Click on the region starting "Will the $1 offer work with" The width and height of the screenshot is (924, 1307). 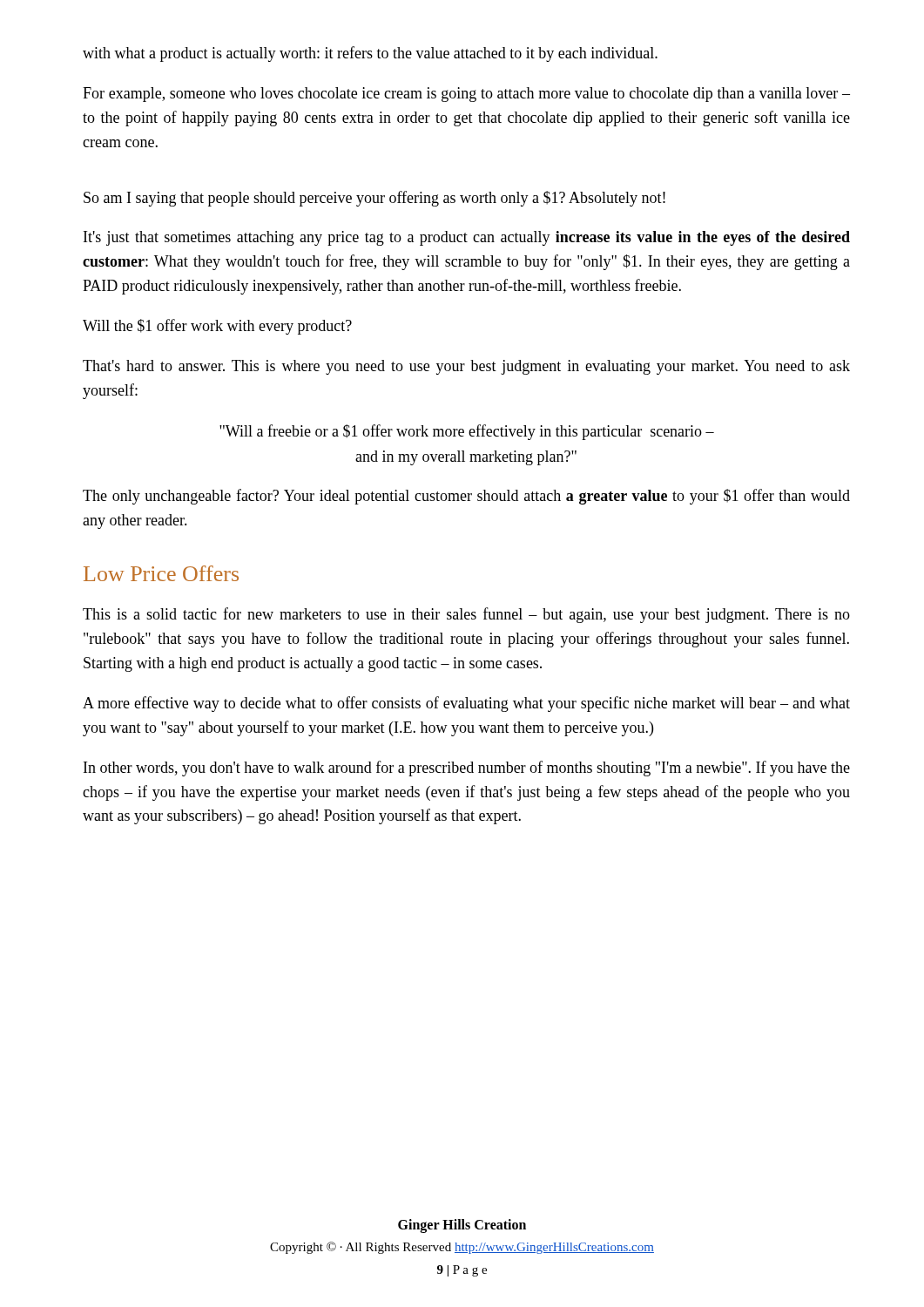(x=217, y=326)
